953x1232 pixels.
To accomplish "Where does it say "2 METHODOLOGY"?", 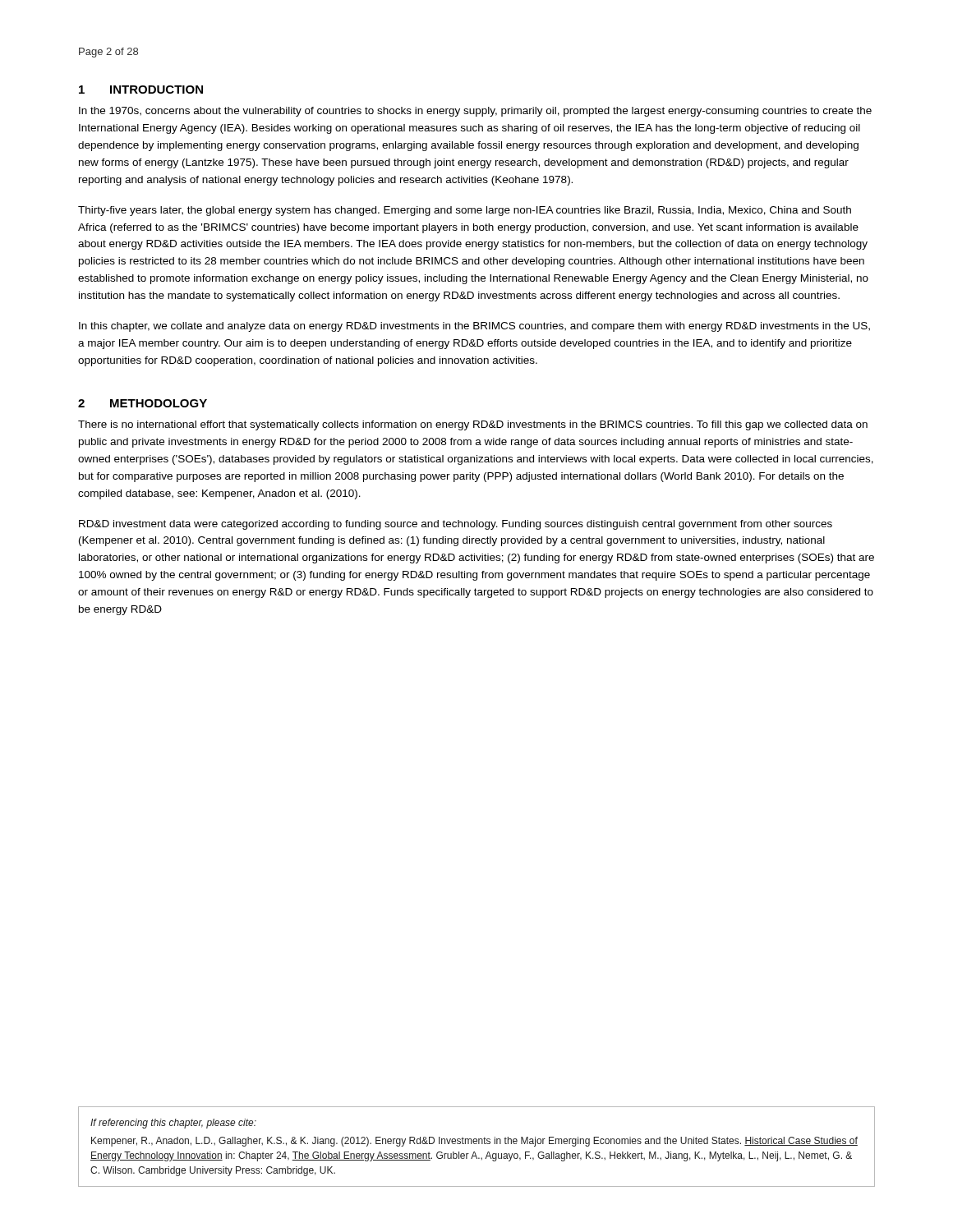I will pos(143,403).
